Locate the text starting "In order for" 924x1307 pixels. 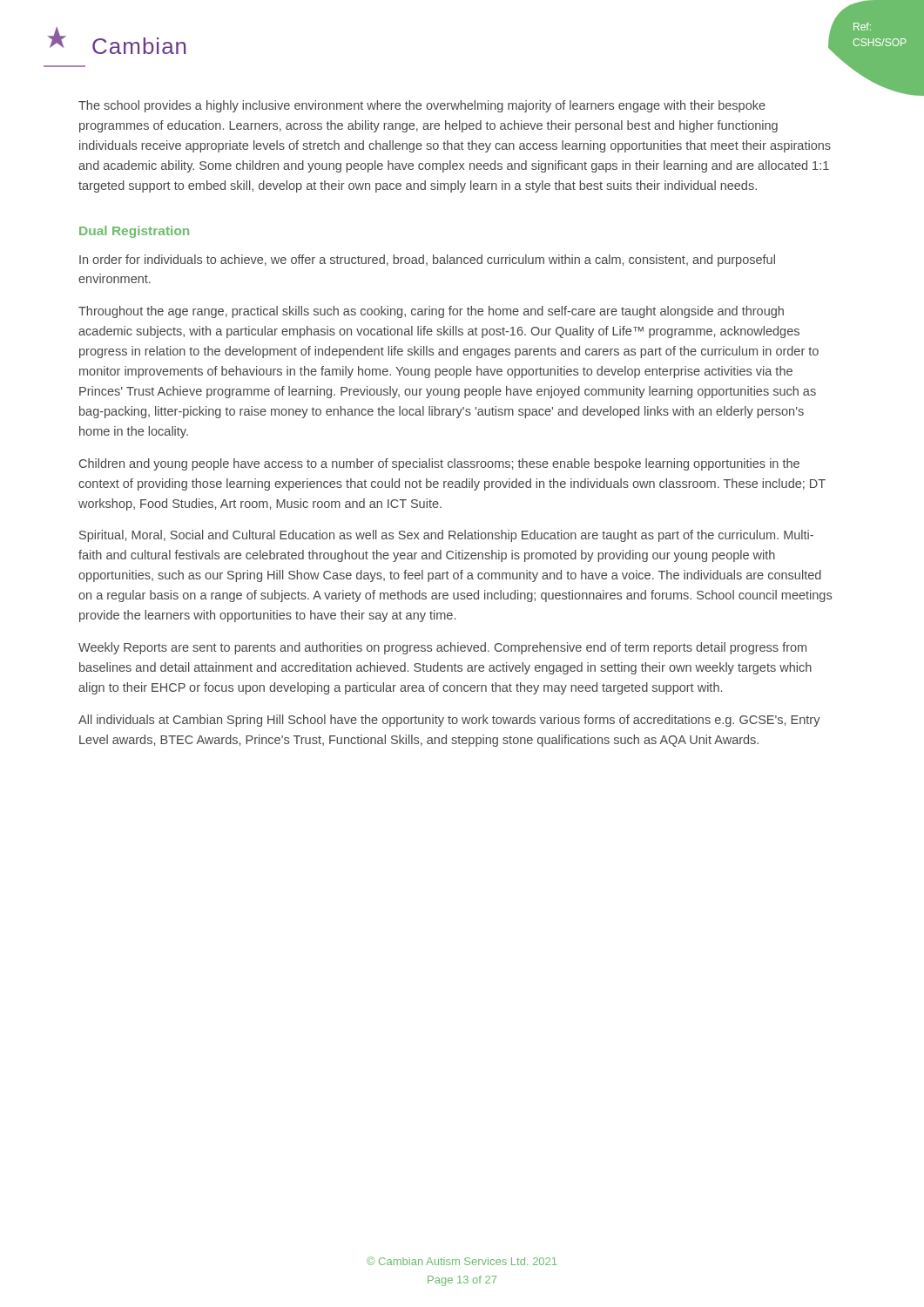[x=427, y=269]
